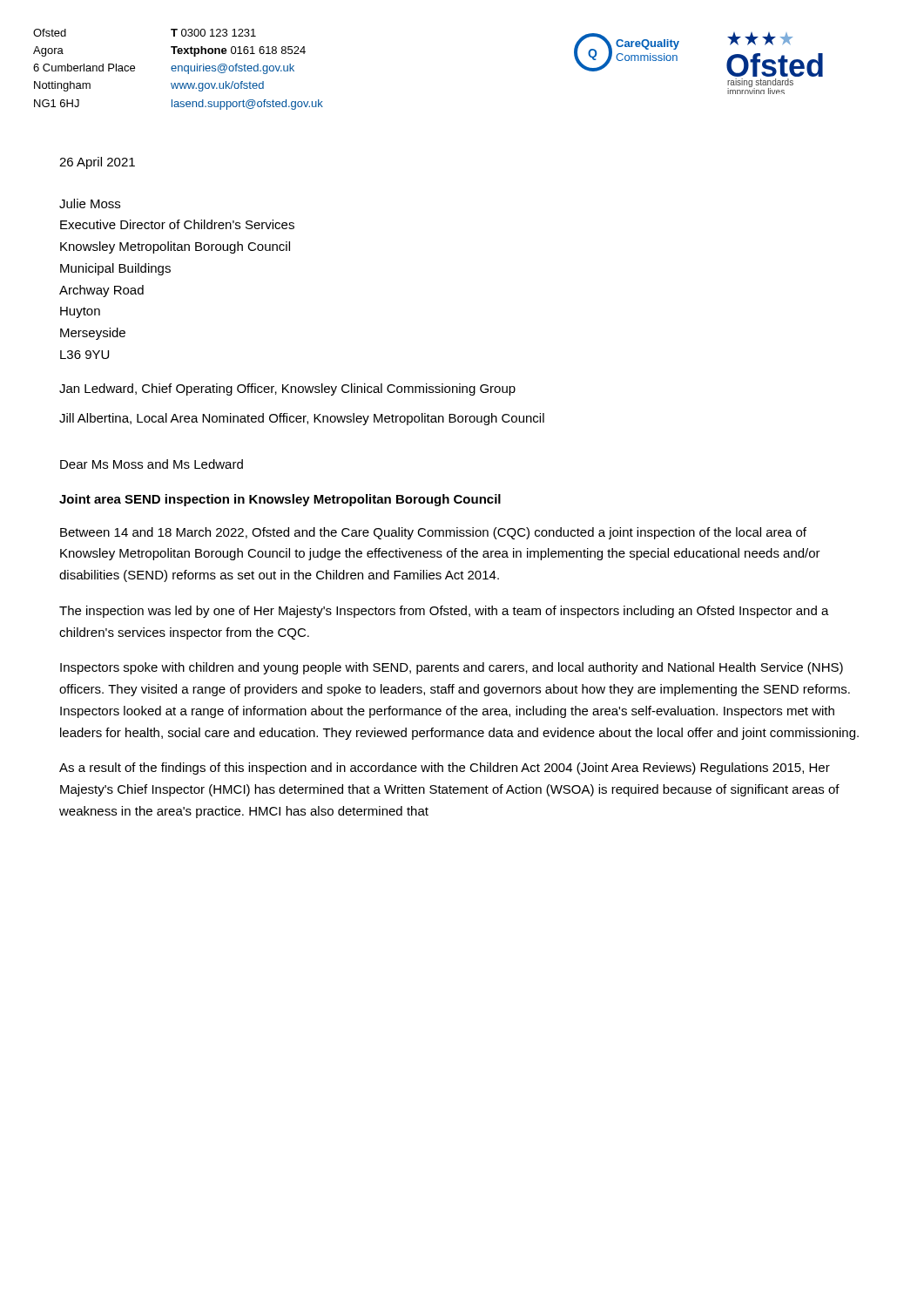
Task: Navigate to the block starting "Joint area SEND inspection in Knowsley"
Action: (280, 499)
